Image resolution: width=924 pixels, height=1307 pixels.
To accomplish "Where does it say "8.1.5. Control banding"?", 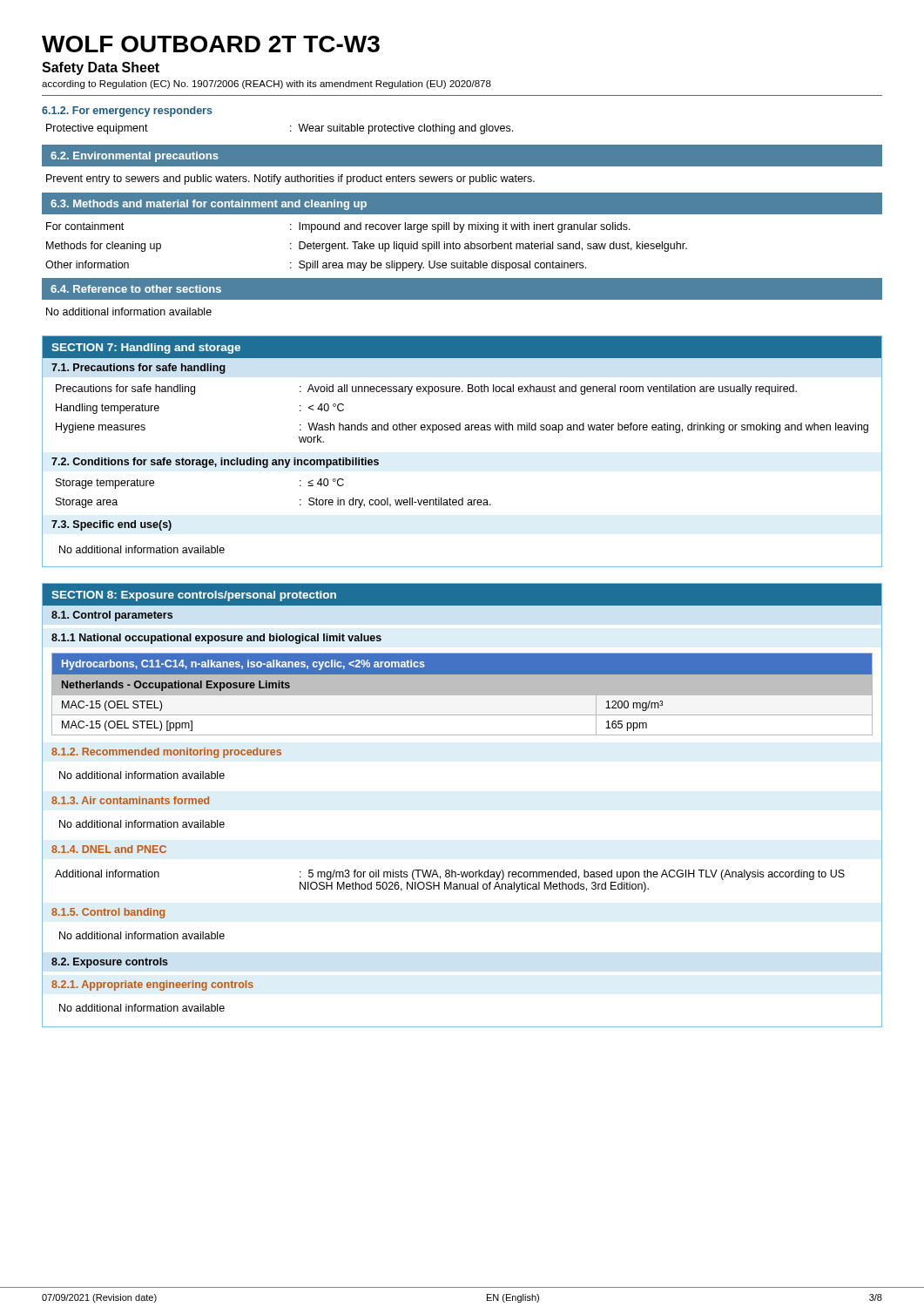I will pos(108,913).
